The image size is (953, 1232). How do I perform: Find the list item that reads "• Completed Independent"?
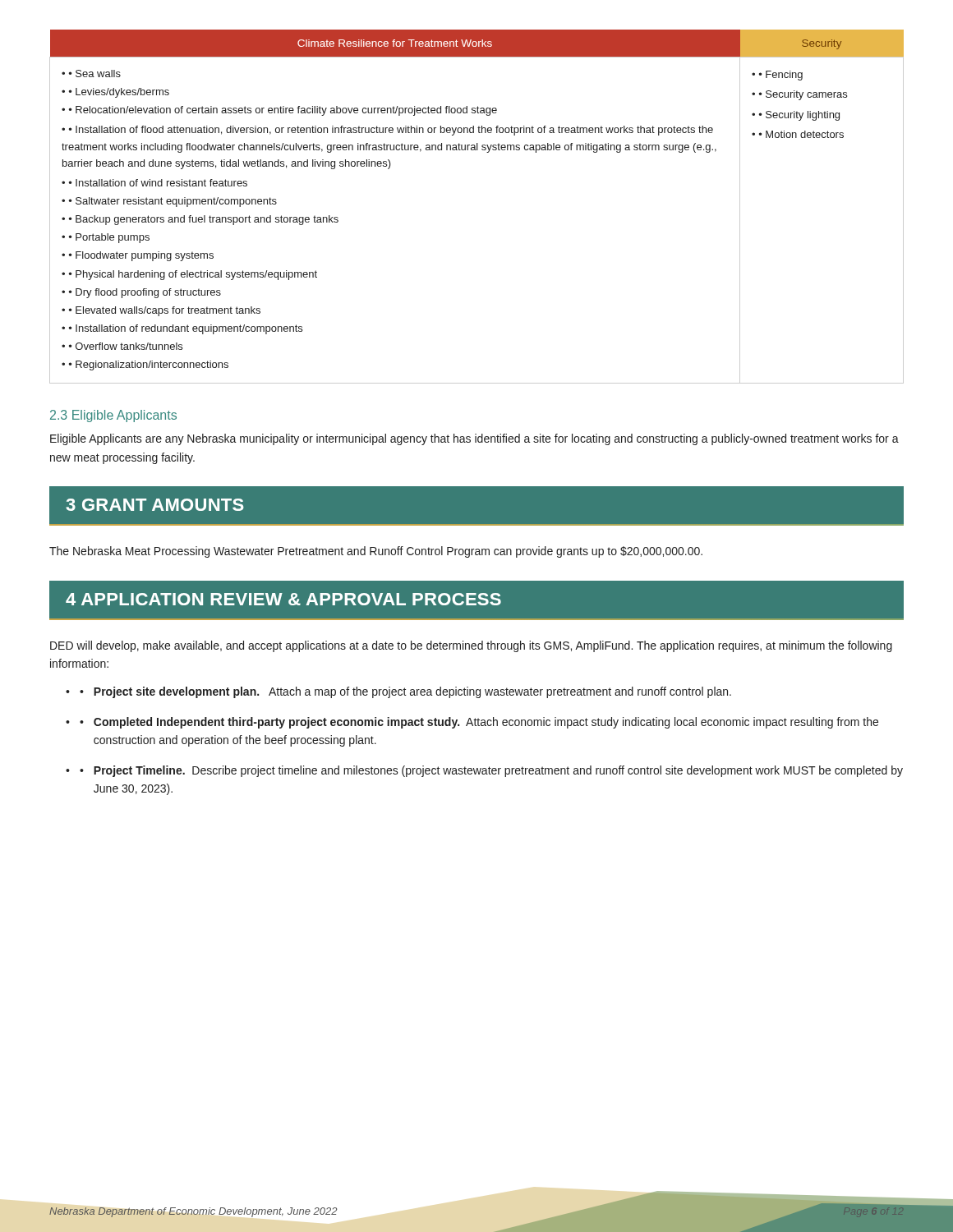(x=476, y=731)
